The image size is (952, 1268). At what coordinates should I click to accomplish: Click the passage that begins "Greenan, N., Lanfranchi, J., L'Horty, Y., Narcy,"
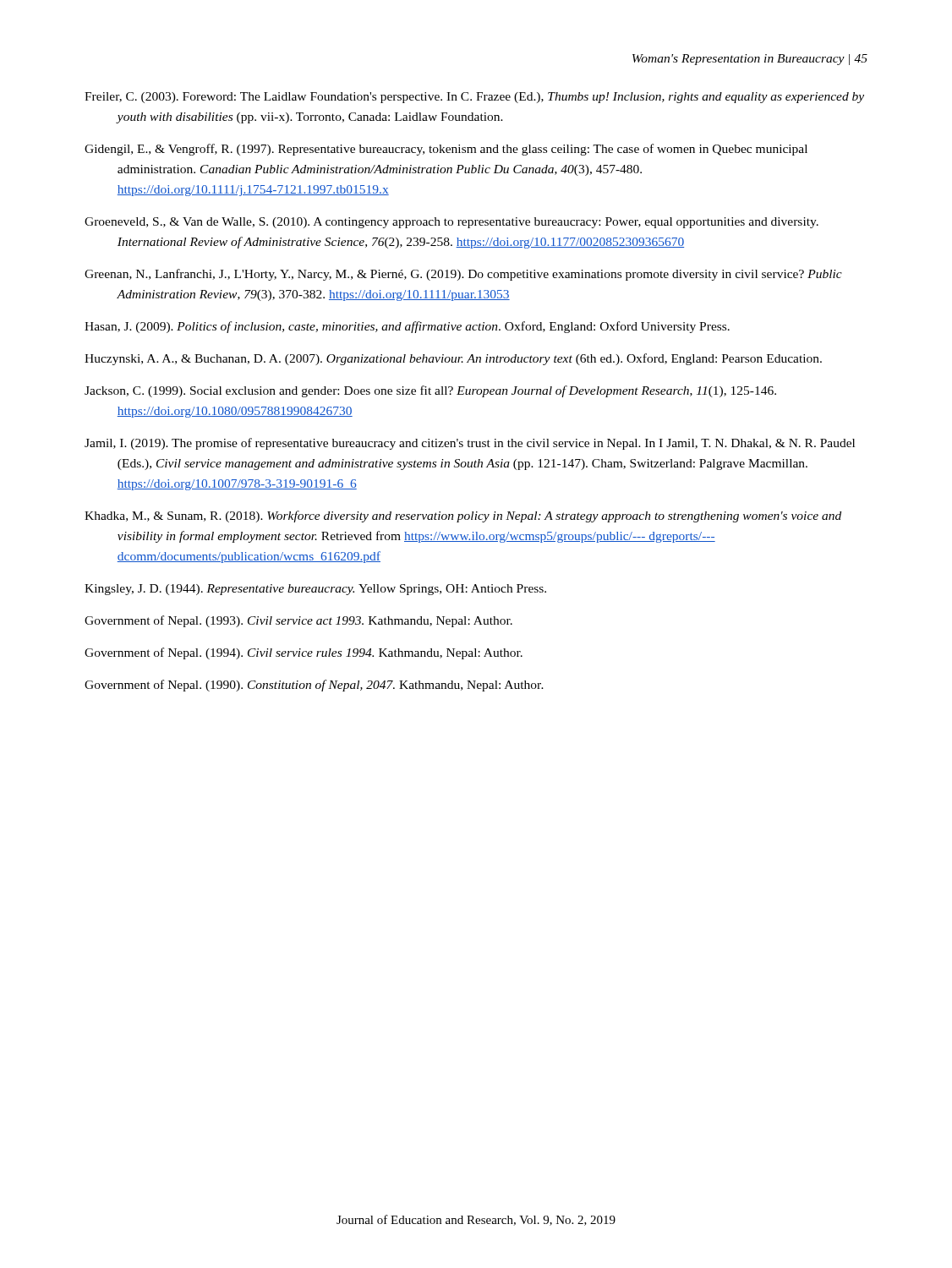tap(463, 284)
